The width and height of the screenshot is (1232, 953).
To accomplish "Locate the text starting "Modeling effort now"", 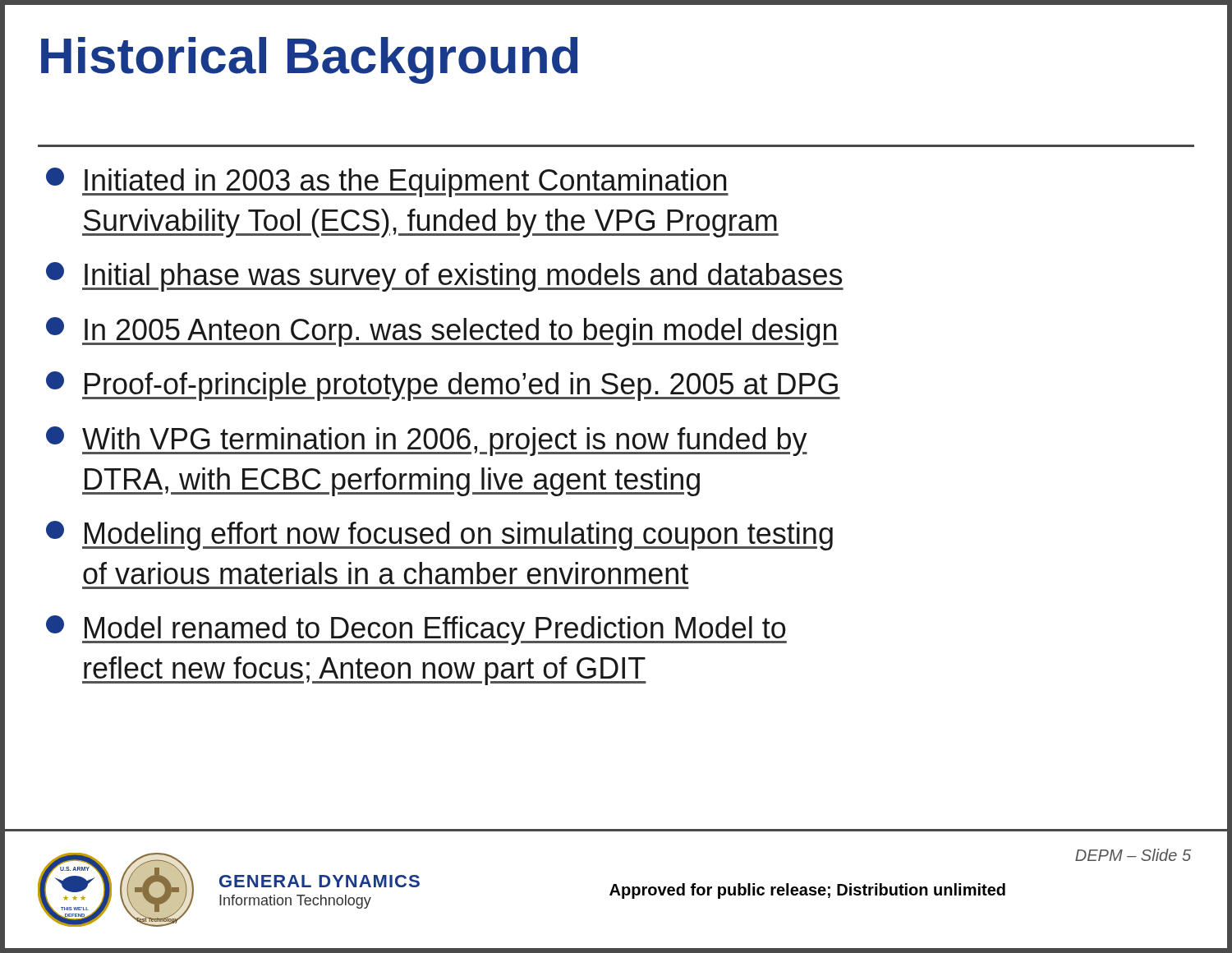I will [440, 554].
